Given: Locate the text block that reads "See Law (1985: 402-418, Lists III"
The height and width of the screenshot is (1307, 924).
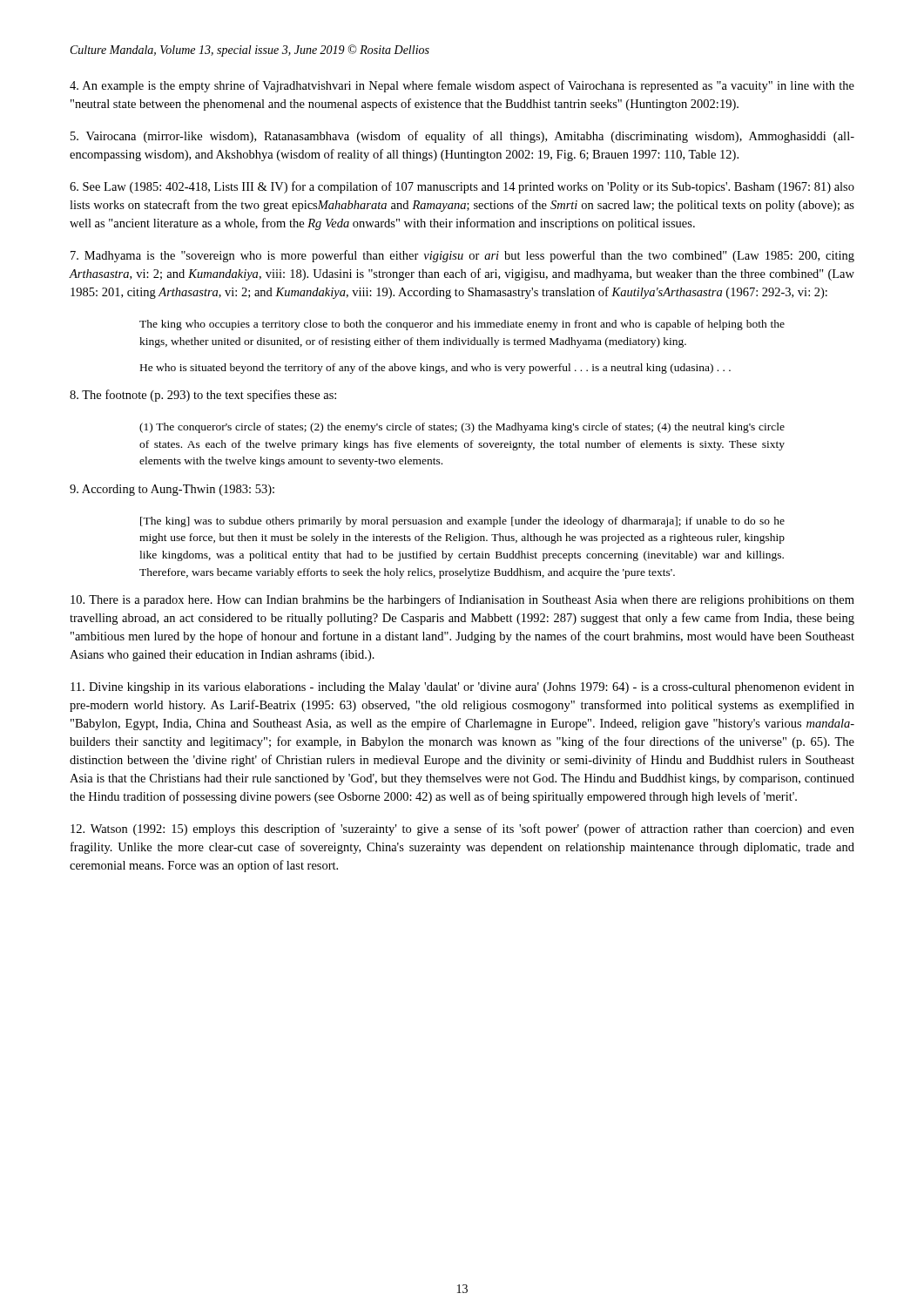Looking at the screenshot, I should [x=462, y=206].
